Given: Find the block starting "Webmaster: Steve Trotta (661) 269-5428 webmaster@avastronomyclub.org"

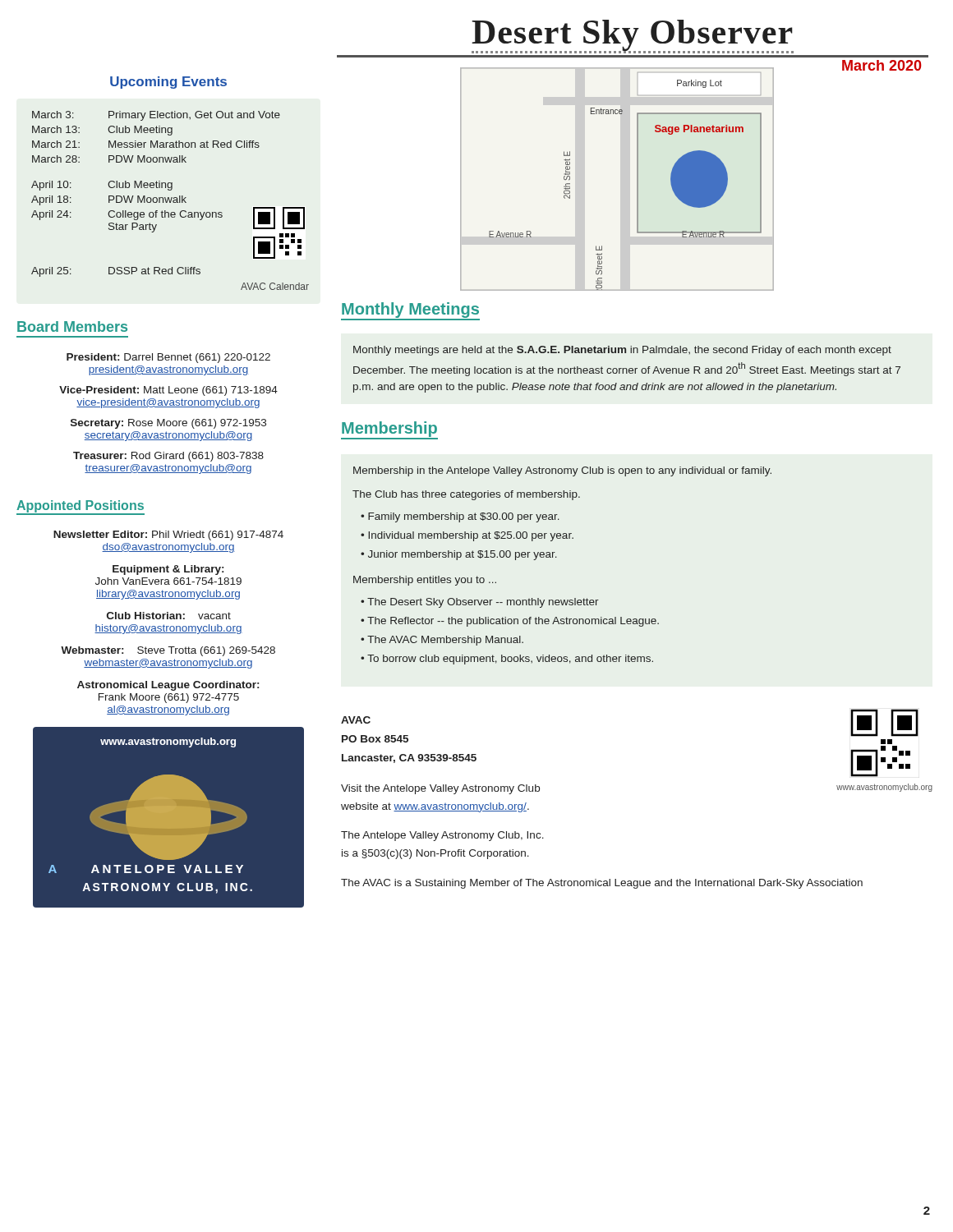Looking at the screenshot, I should pos(168,656).
